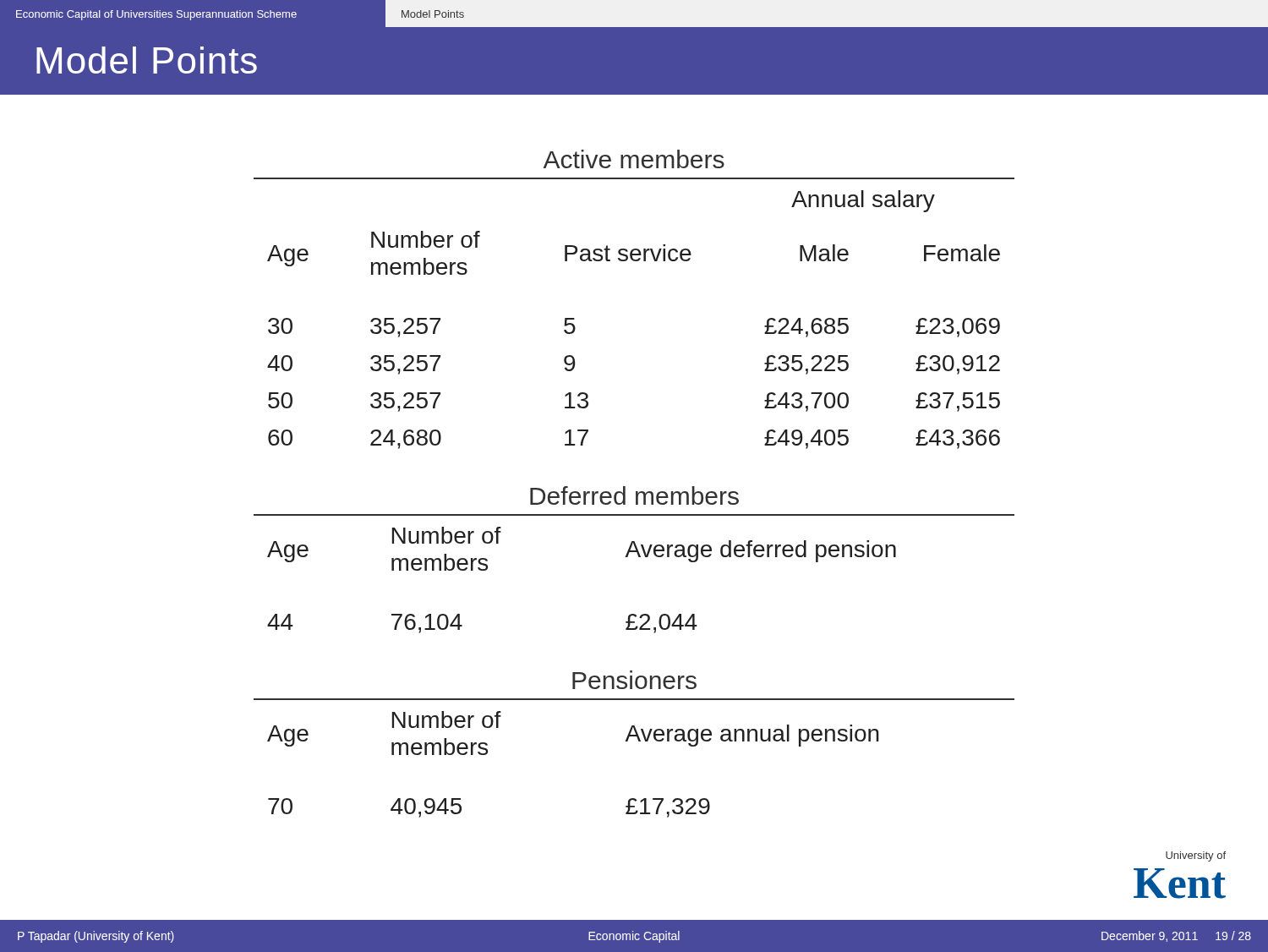Select the table that reads "Average deferred pension"
Image resolution: width=1268 pixels, height=952 pixels.
point(634,578)
